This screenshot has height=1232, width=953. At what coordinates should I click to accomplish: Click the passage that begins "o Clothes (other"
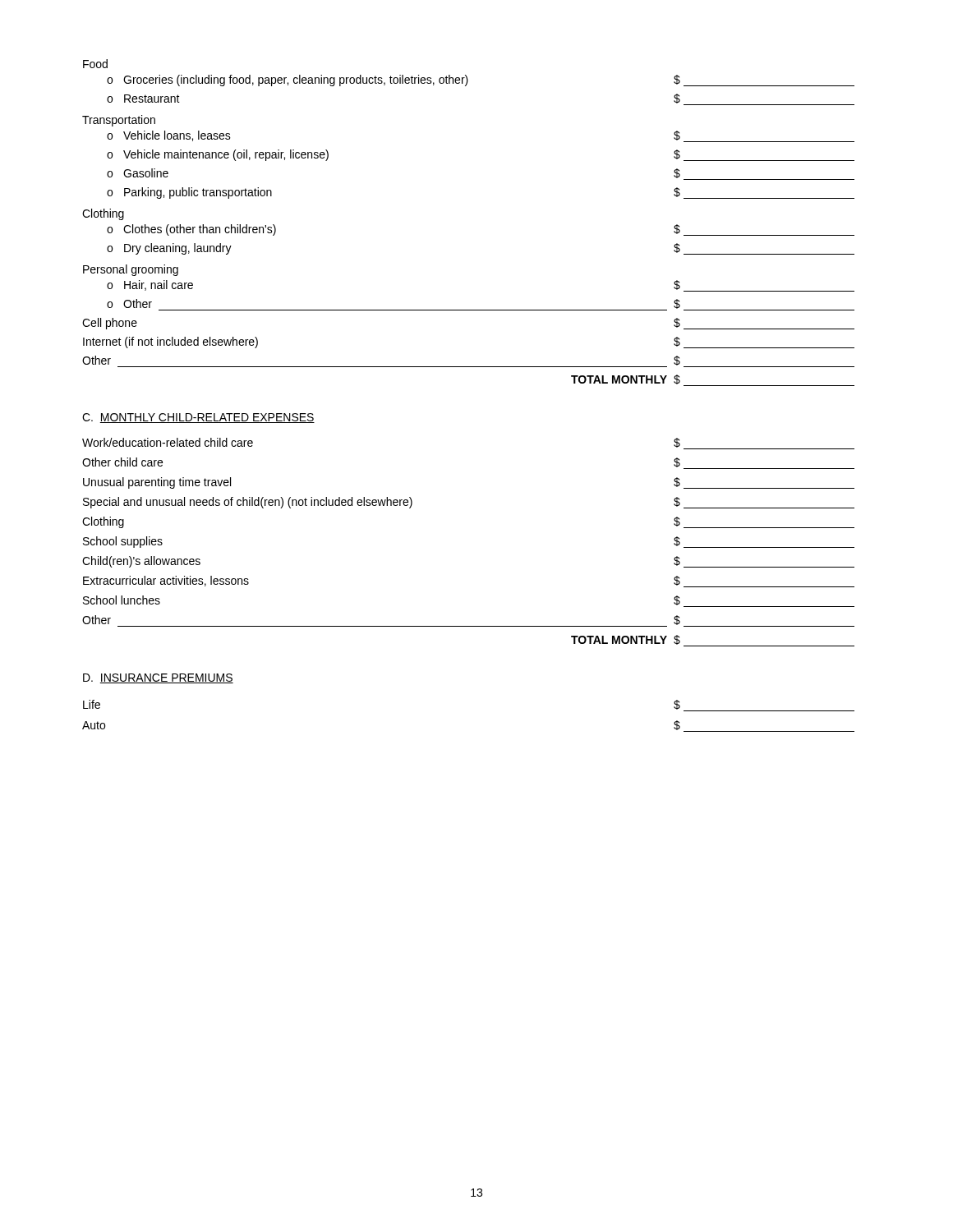point(193,230)
